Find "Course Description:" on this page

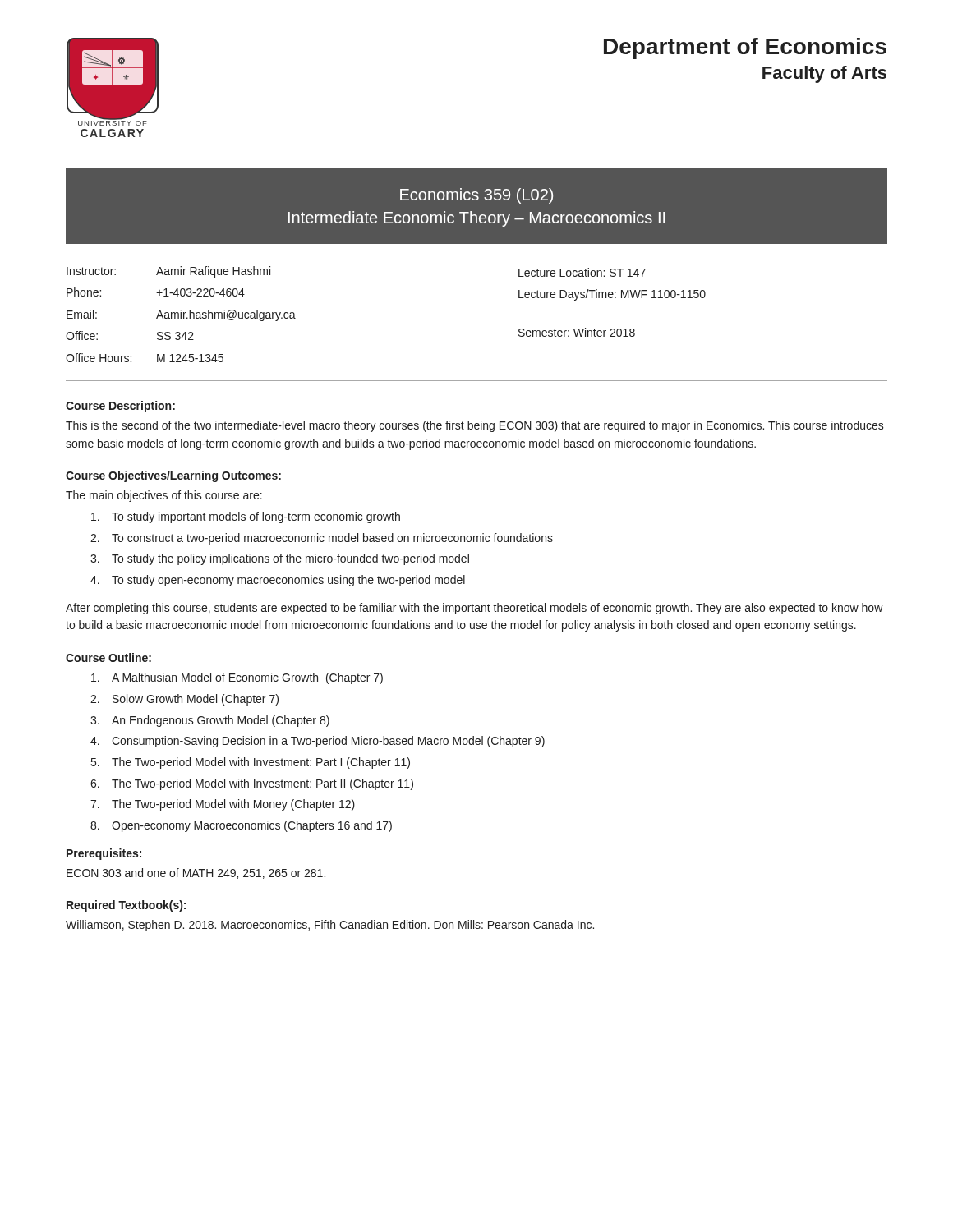121,406
